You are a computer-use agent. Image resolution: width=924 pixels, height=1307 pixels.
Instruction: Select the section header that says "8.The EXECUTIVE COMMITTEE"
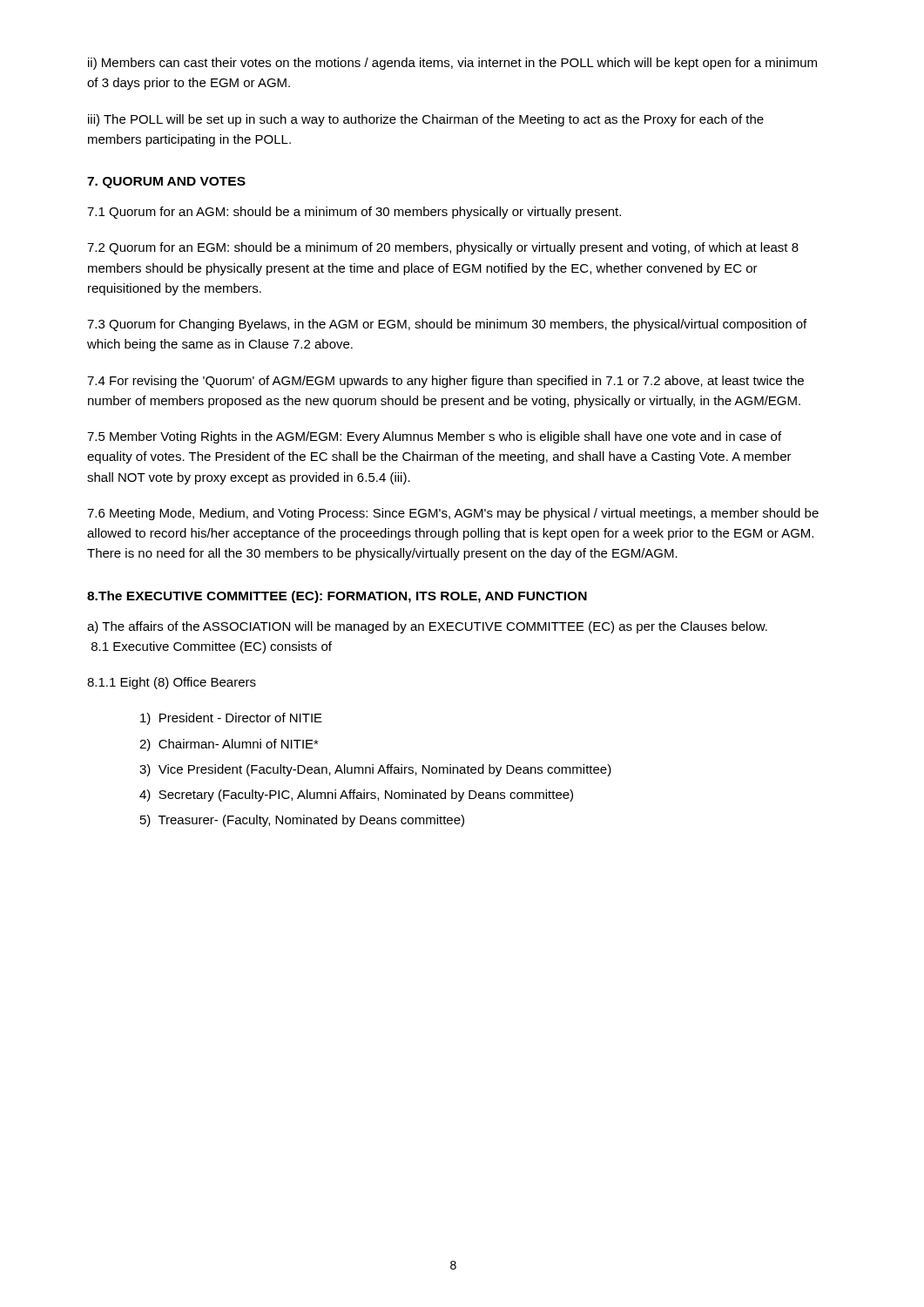[x=337, y=595]
